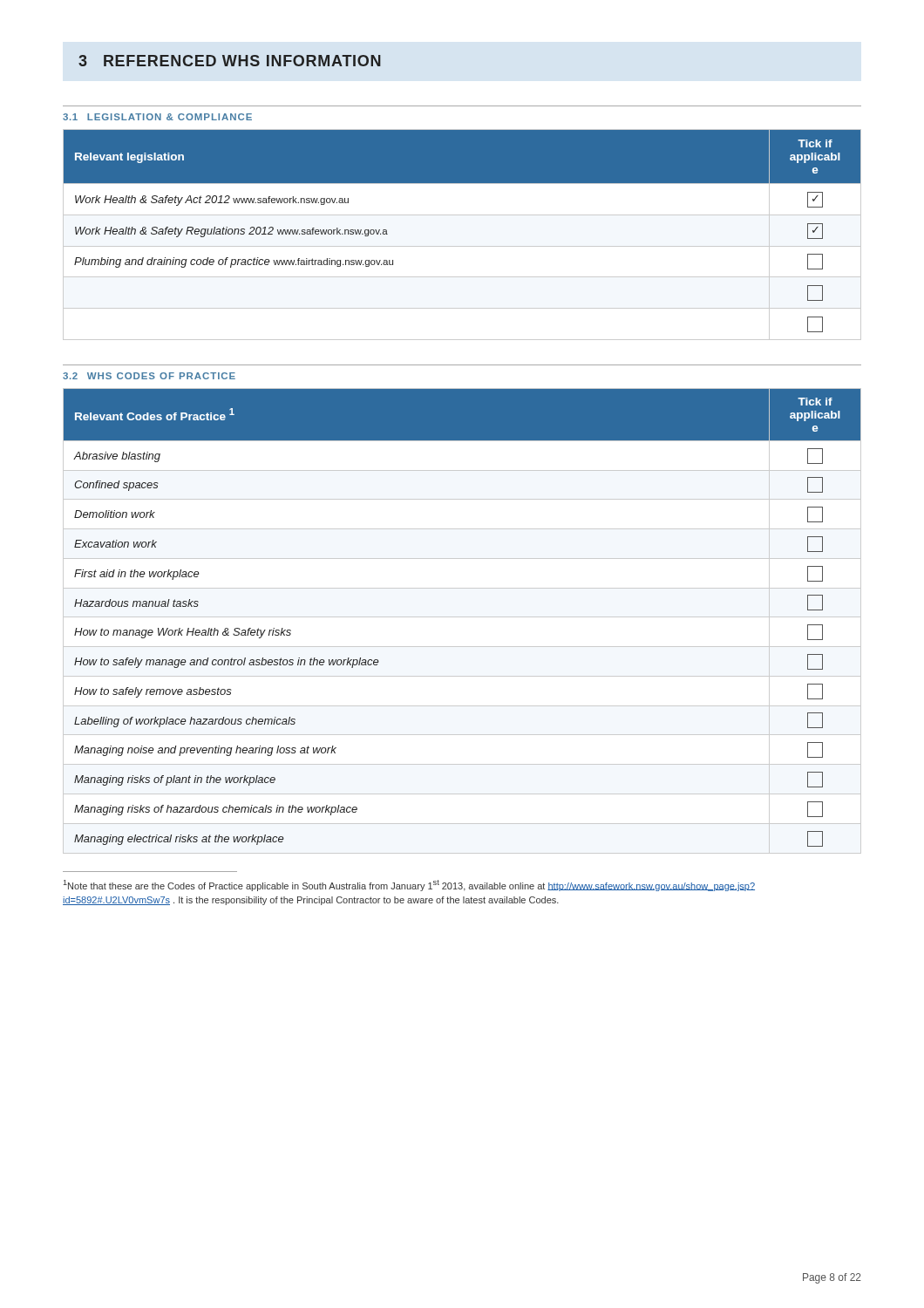Point to the text starting "3.1 LEGISLATION & COMPLIANCE"
The height and width of the screenshot is (1308, 924).
(462, 117)
